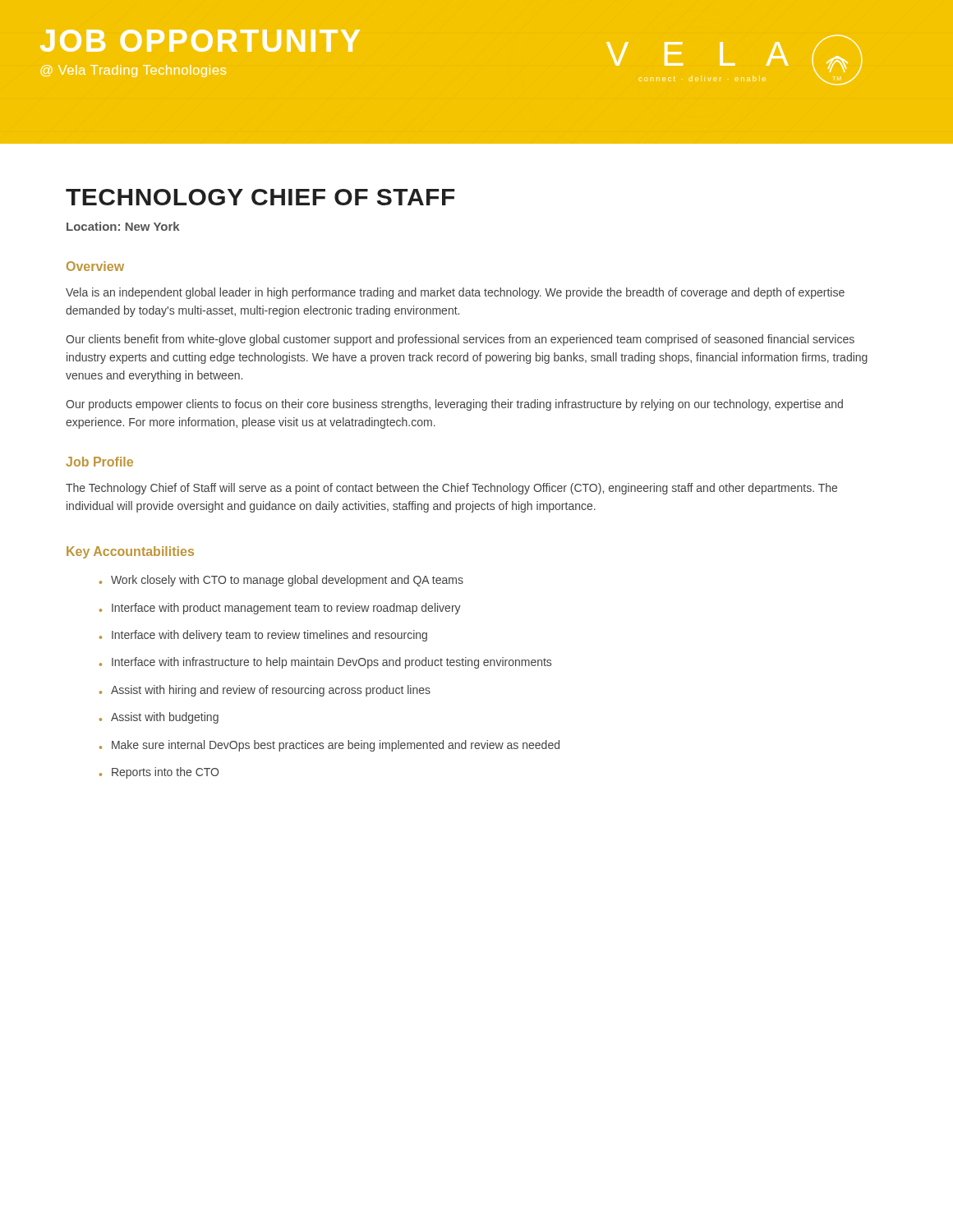Point to the element starting "• Make sure internal DevOps"
The width and height of the screenshot is (953, 1232).
point(329,746)
